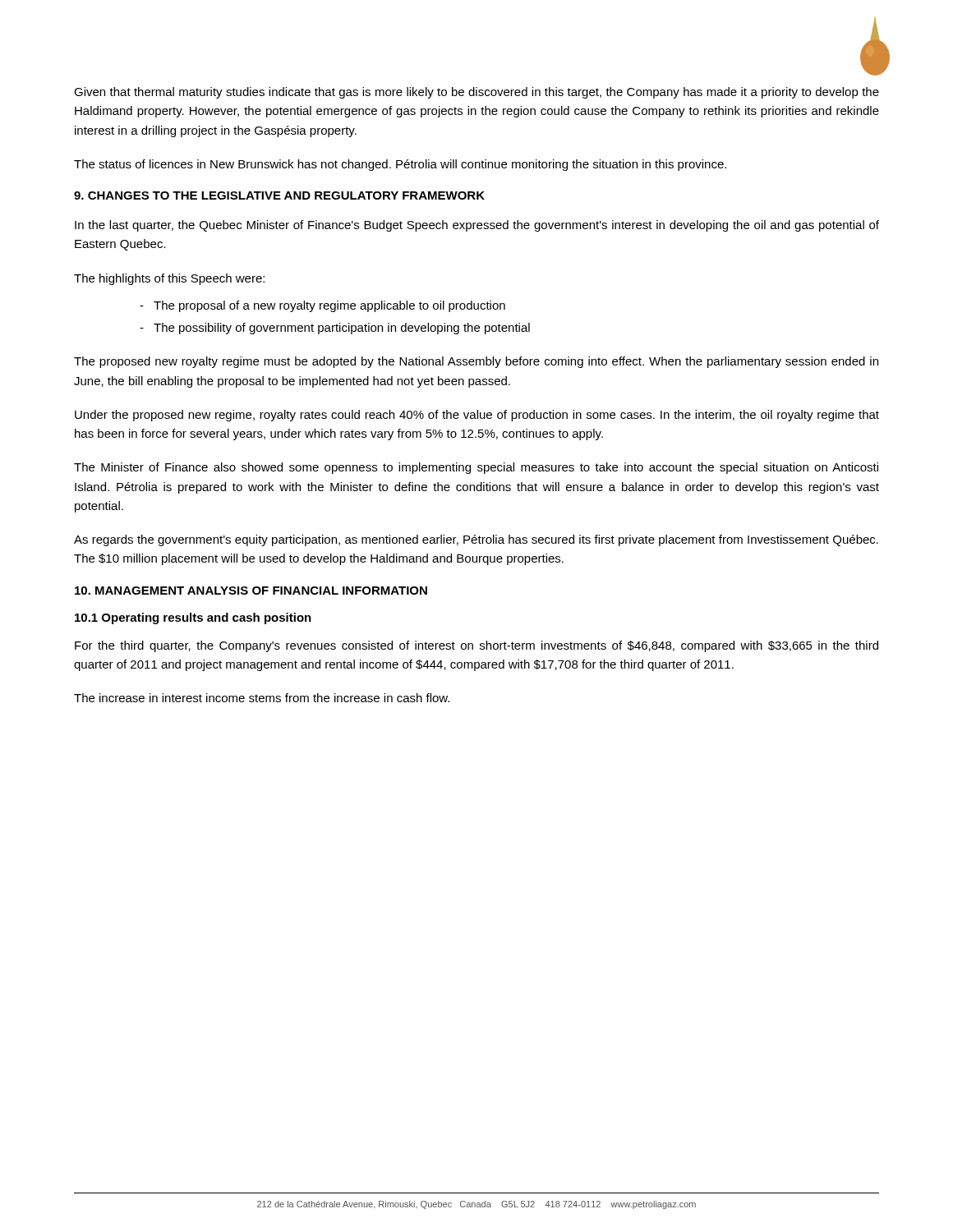Viewport: 953px width, 1232px height.
Task: Navigate to the text starting "For the third quarter, the Company's revenues"
Action: click(476, 654)
